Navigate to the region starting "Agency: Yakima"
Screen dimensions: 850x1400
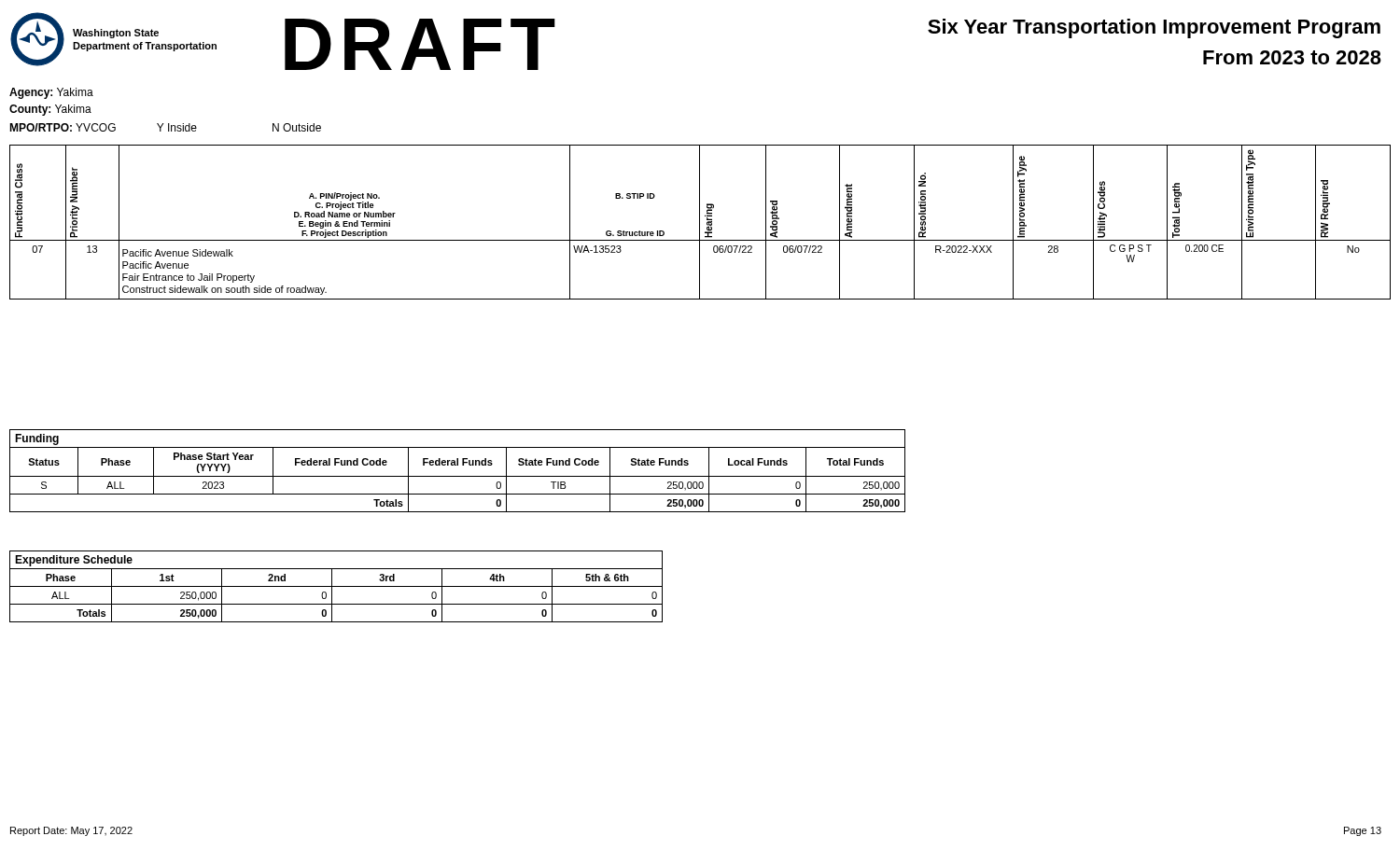(x=51, y=92)
